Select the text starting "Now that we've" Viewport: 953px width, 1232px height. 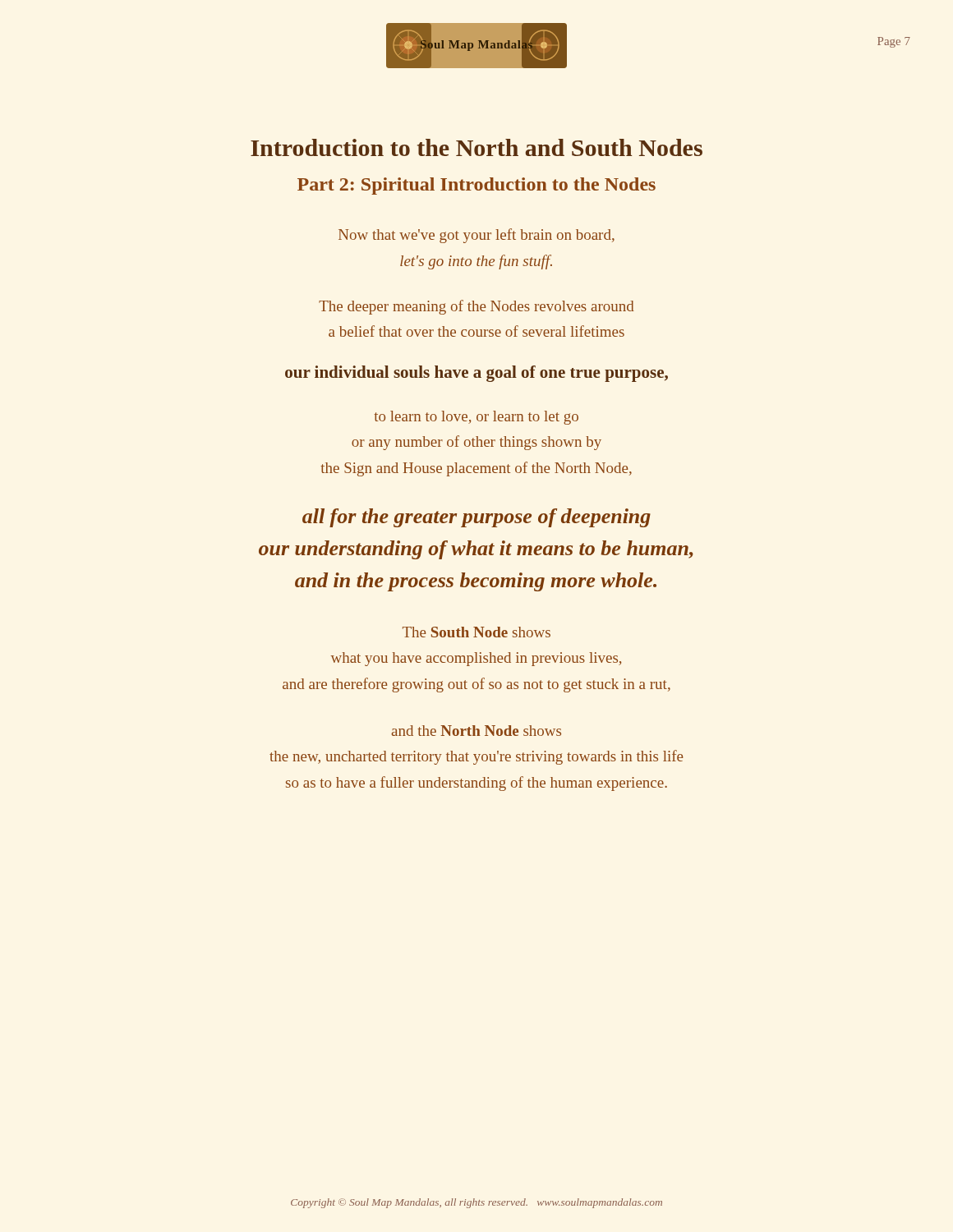click(x=476, y=248)
